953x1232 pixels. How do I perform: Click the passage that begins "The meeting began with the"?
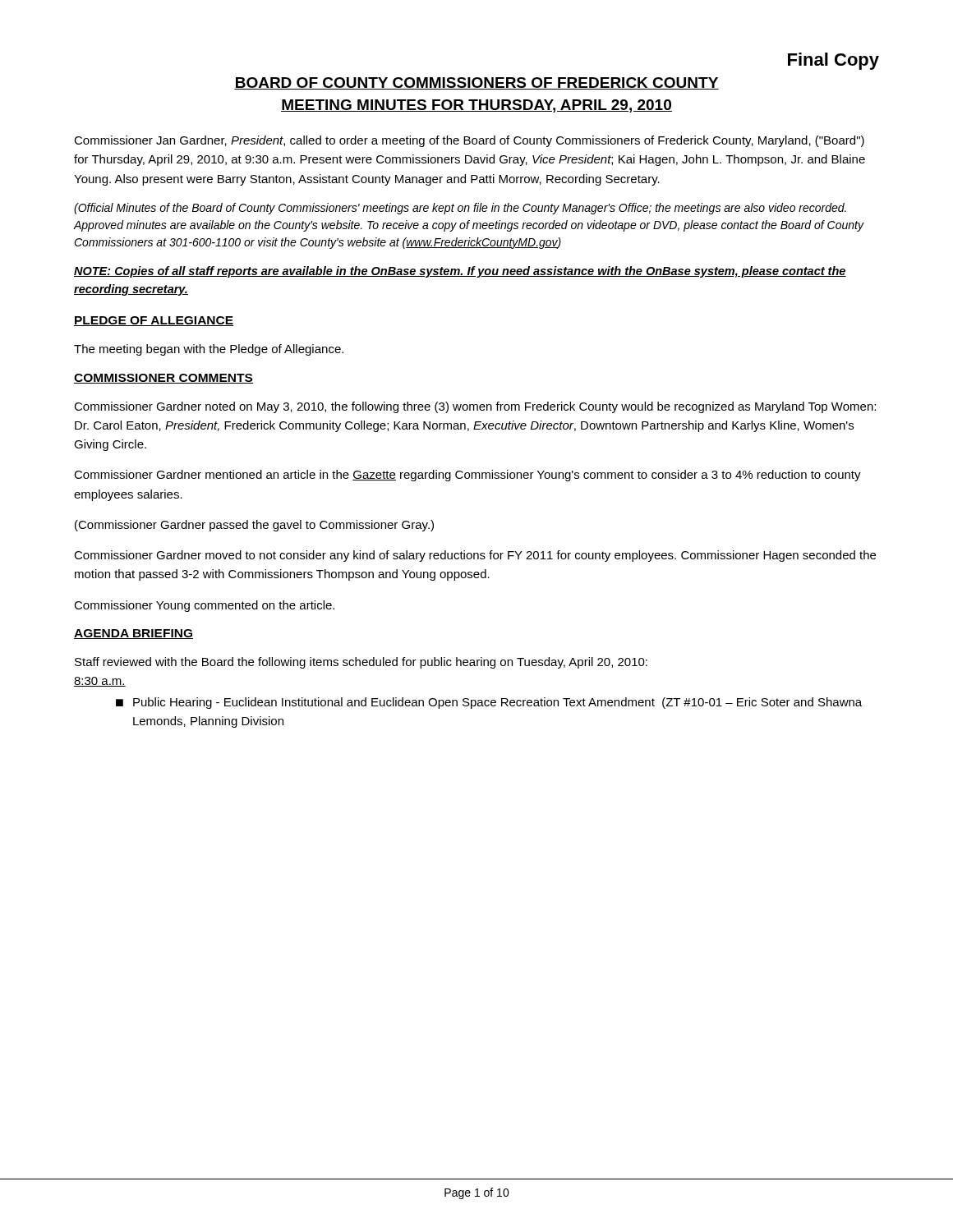(x=209, y=349)
